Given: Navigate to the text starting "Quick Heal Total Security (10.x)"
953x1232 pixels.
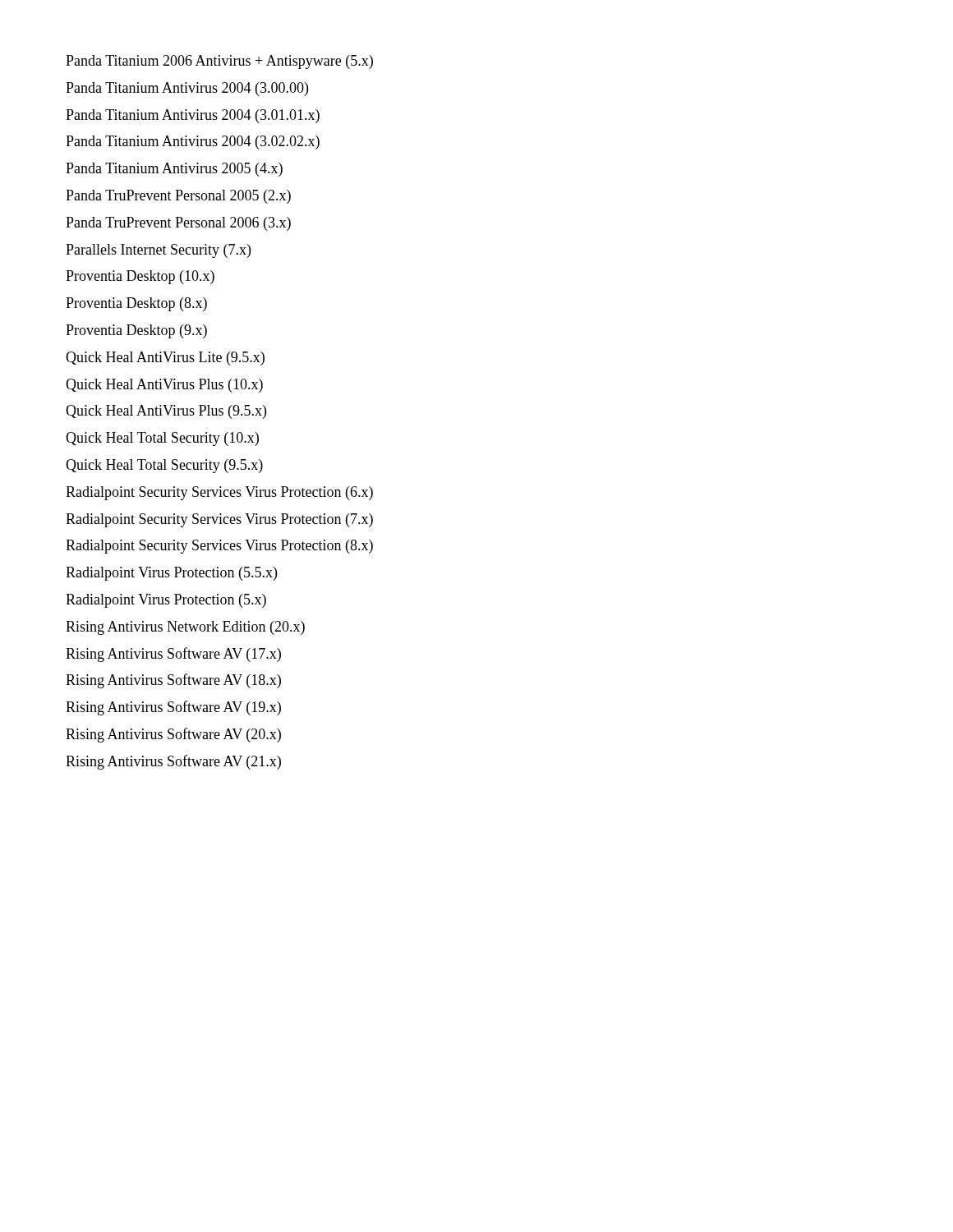Looking at the screenshot, I should point(163,438).
